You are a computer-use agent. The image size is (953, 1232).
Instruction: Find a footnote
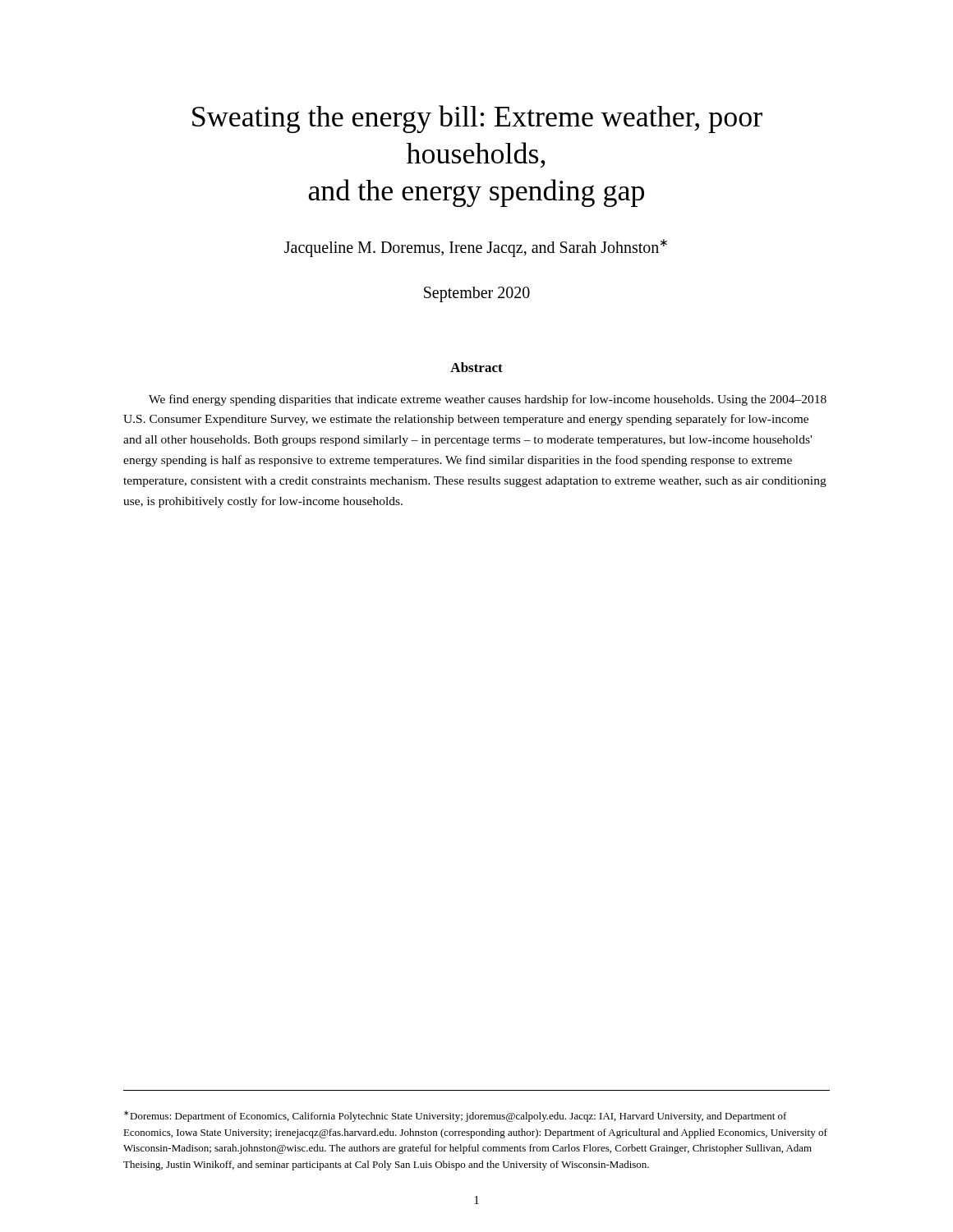click(476, 1140)
